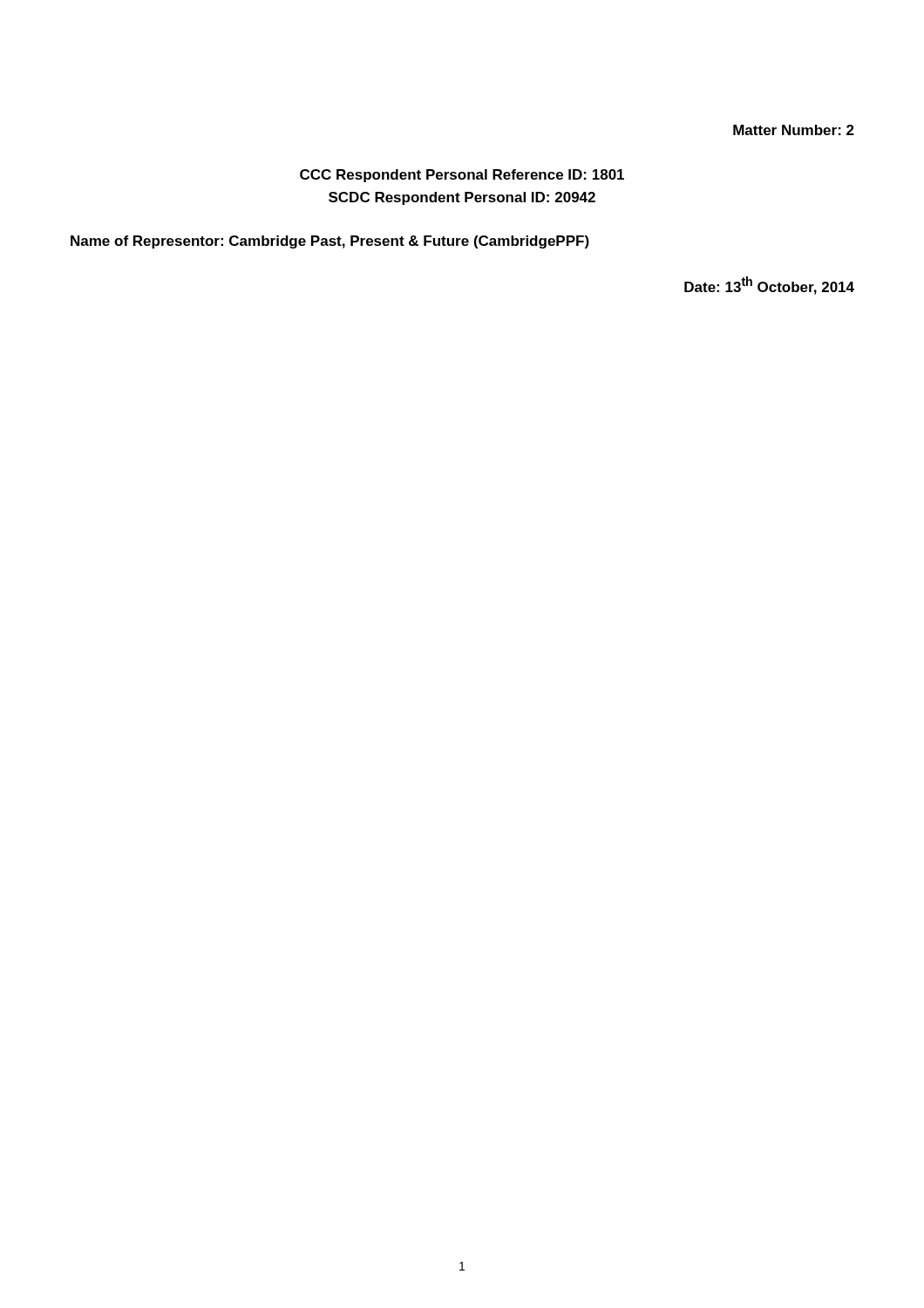Locate the block of text that opens with "CCC Respondent Personal Reference ID: 1801 SCDC"

(x=462, y=186)
